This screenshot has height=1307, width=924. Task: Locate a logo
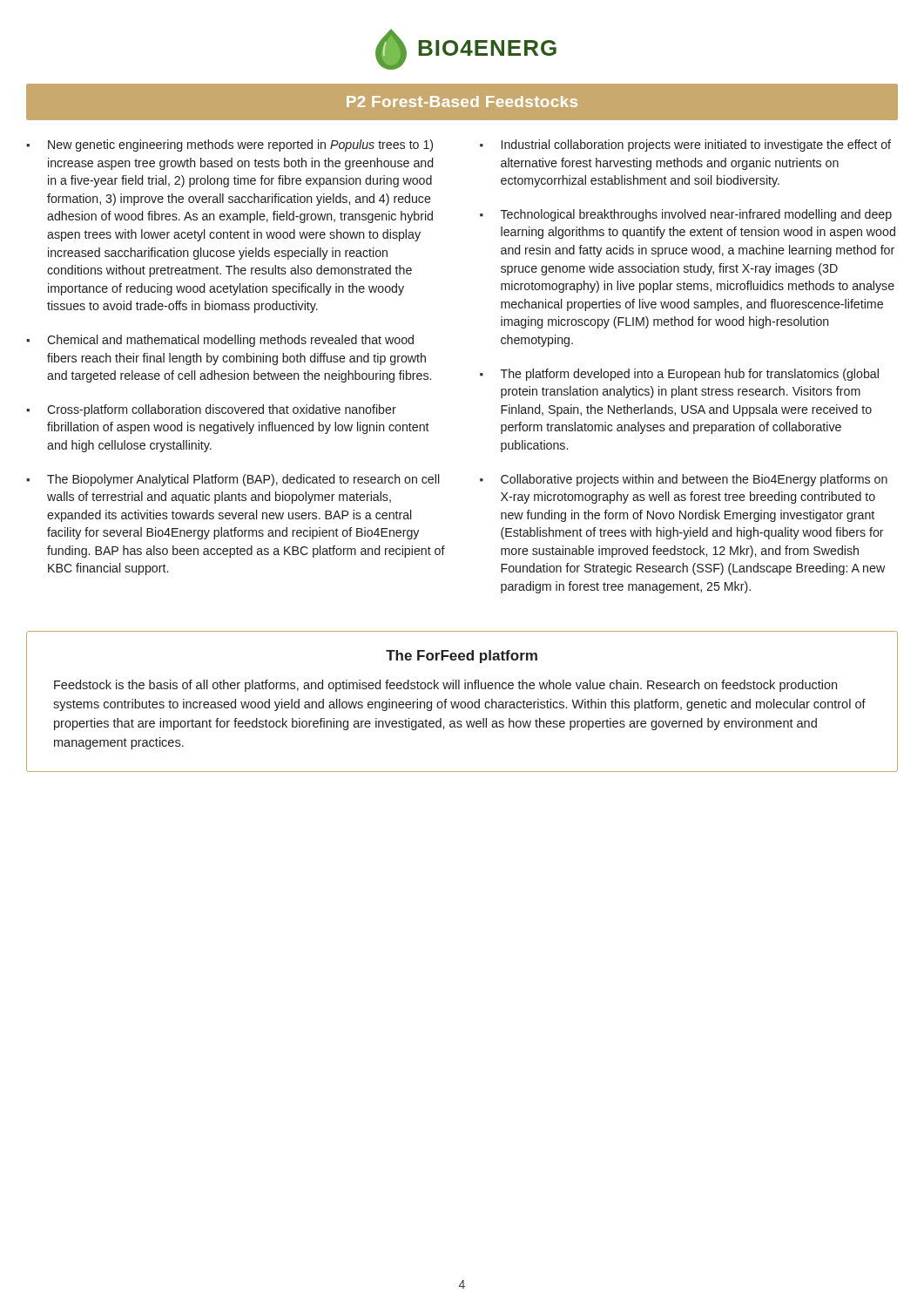tap(462, 42)
